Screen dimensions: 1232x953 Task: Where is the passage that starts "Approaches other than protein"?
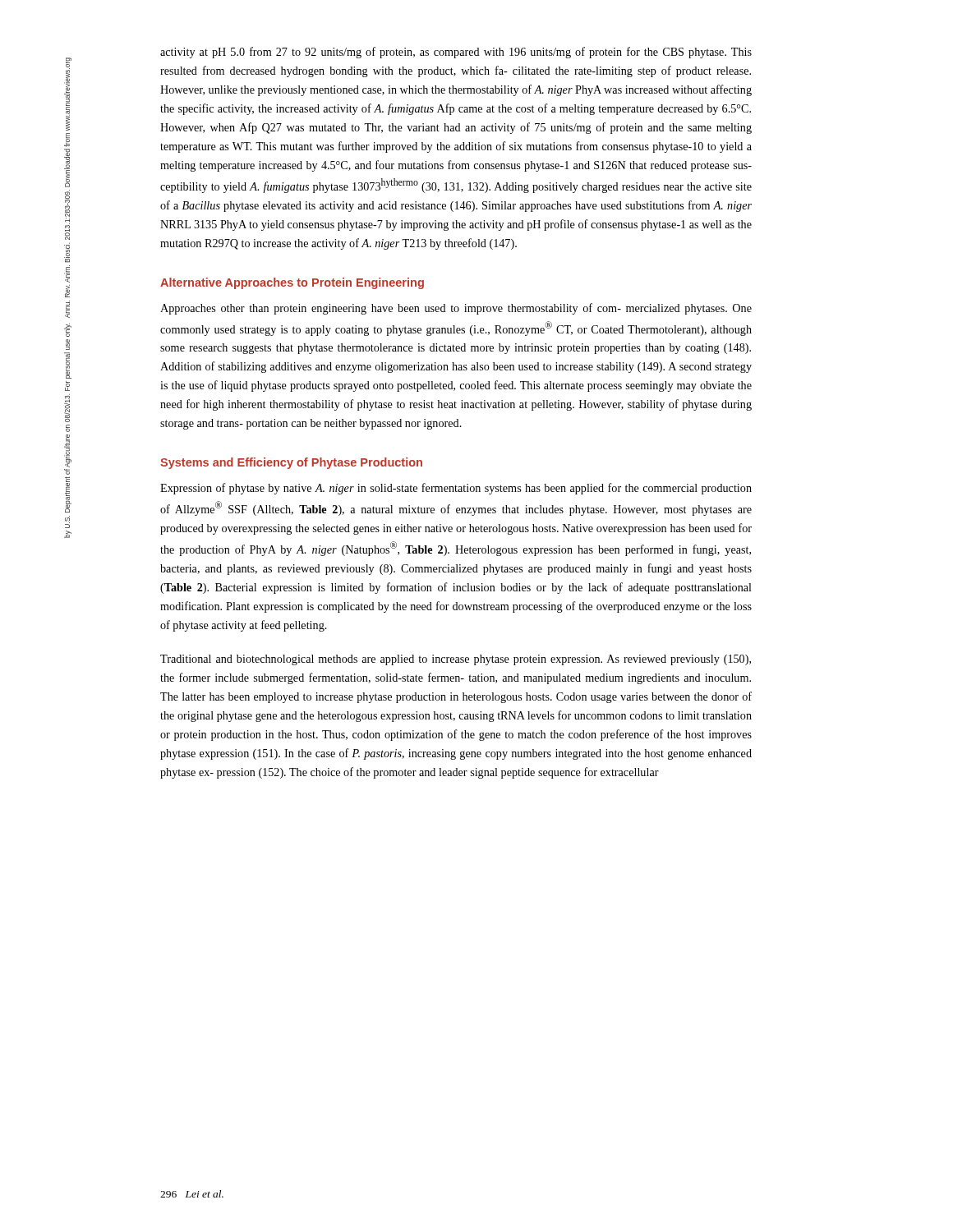(456, 366)
